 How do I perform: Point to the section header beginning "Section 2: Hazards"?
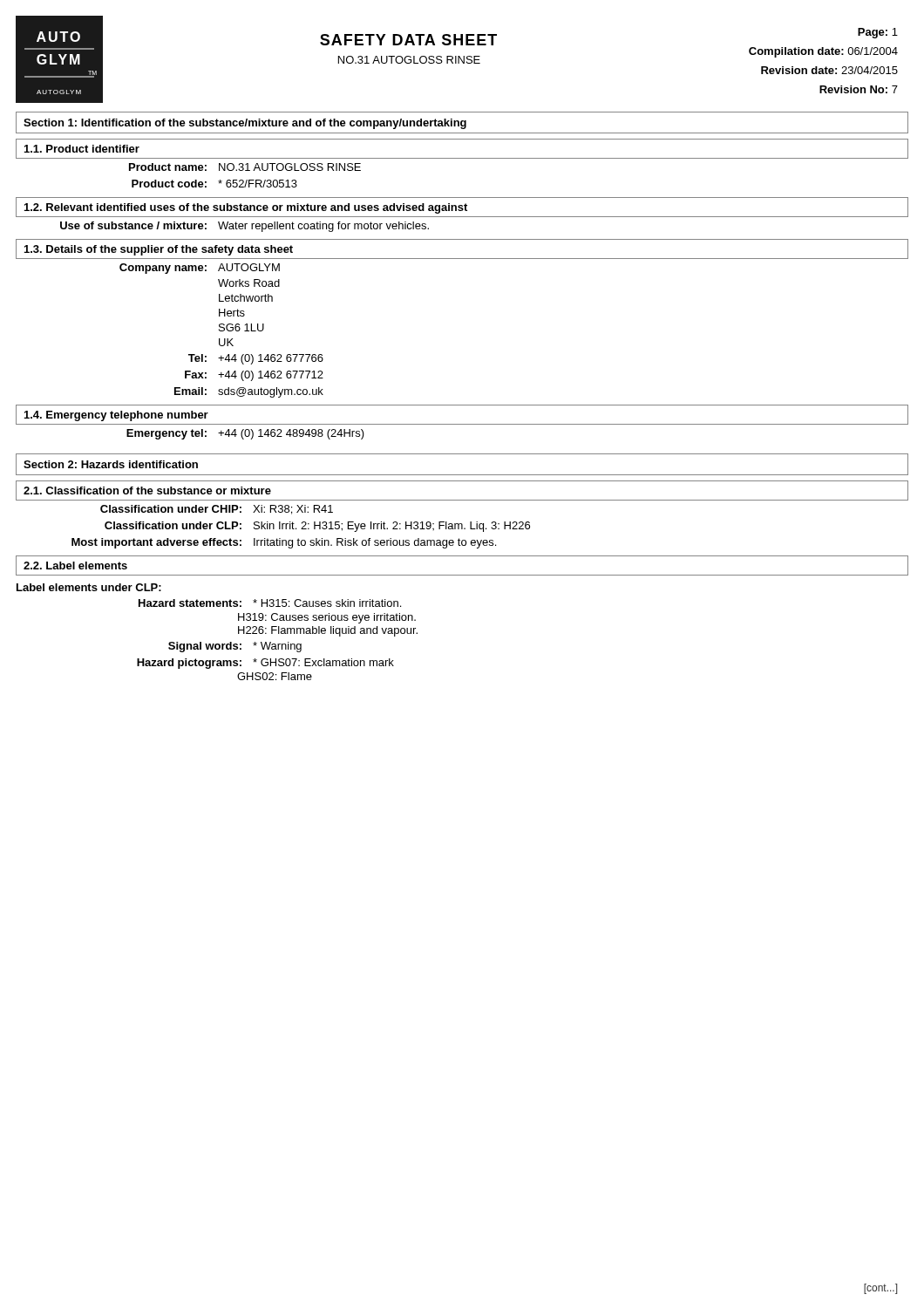111,464
